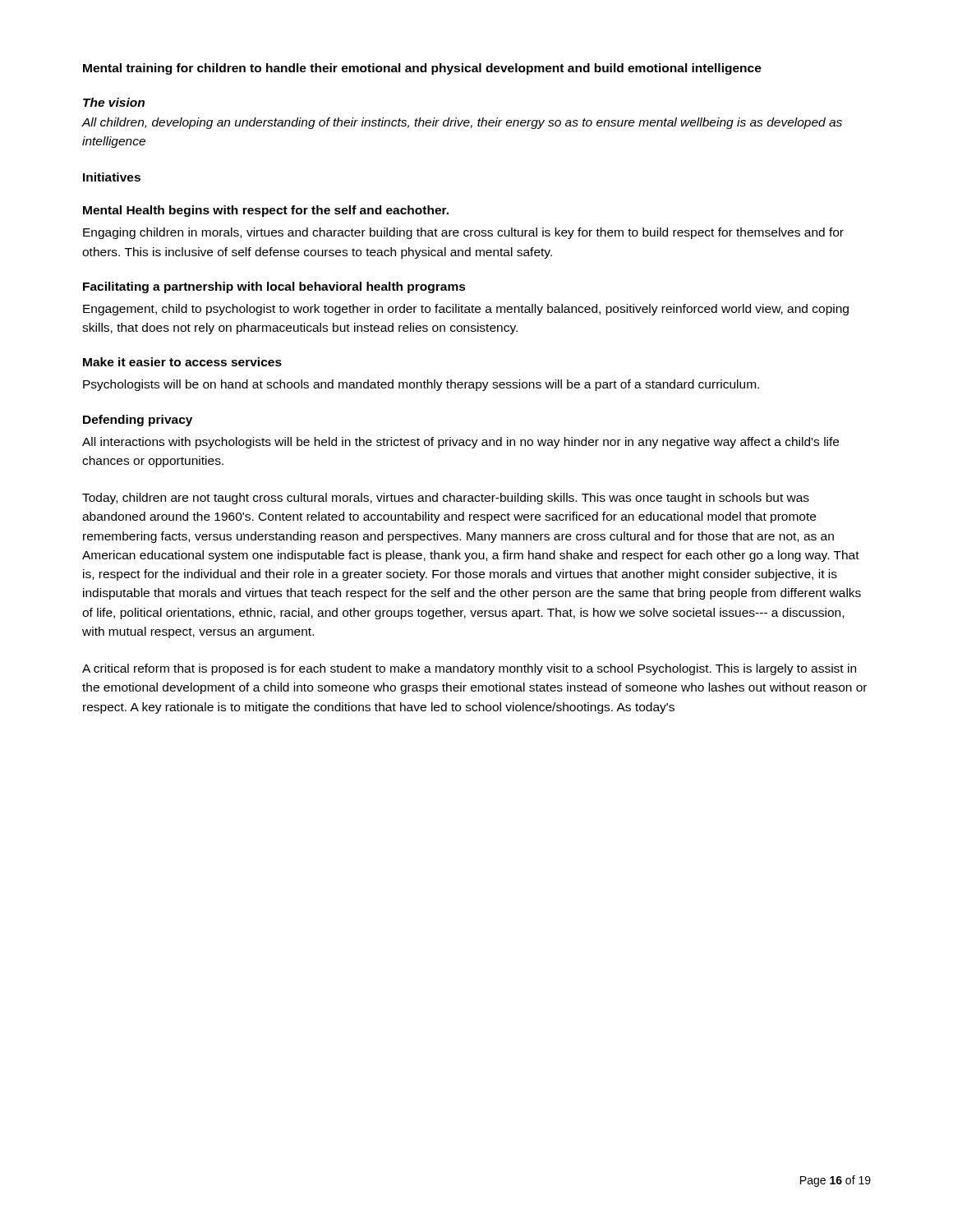The image size is (953, 1232).
Task: Navigate to the text starting "Today, children are not taught cross cultural morals,"
Action: pos(472,564)
